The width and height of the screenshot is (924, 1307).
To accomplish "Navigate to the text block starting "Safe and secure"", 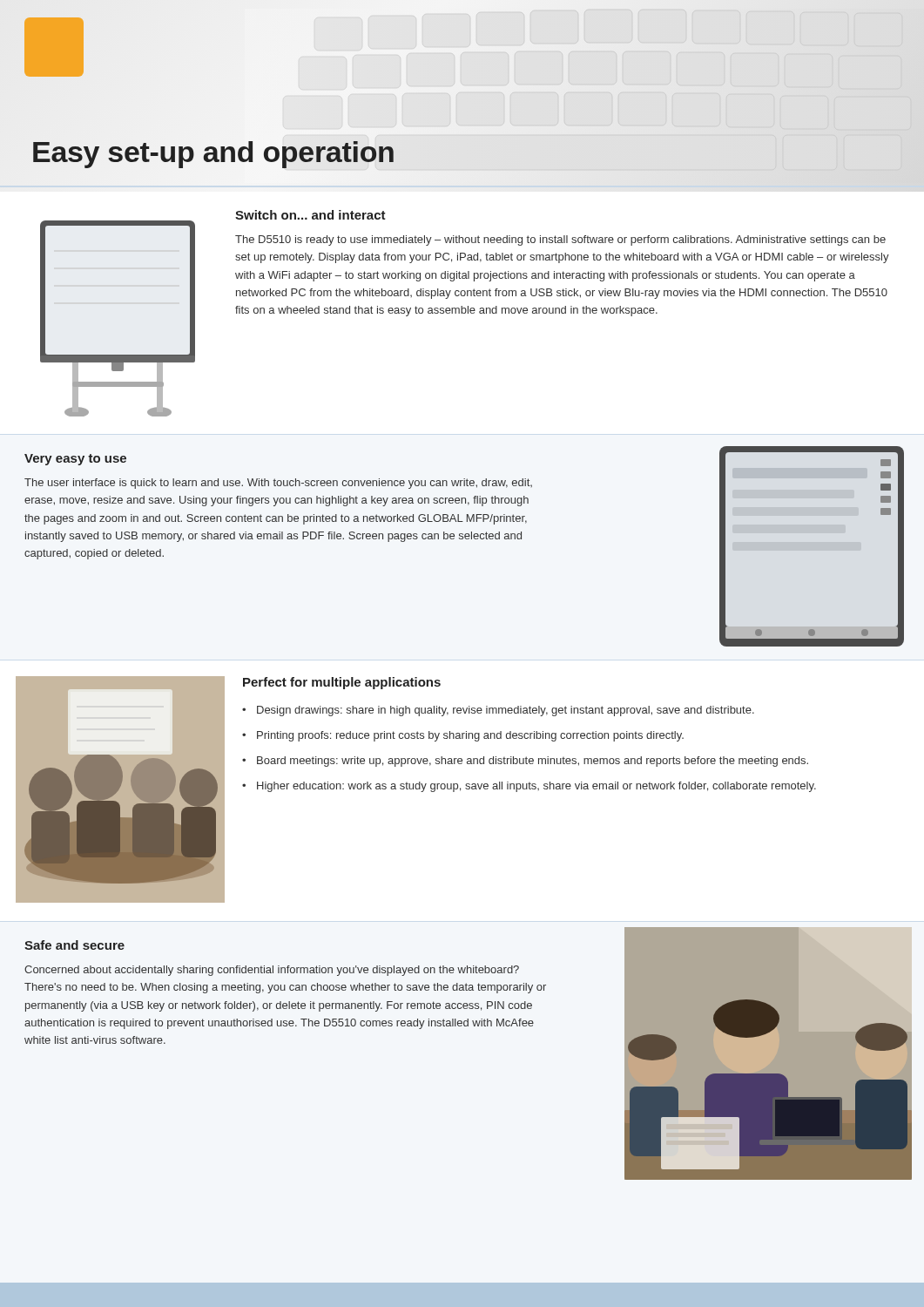I will pyautogui.click(x=74, y=945).
